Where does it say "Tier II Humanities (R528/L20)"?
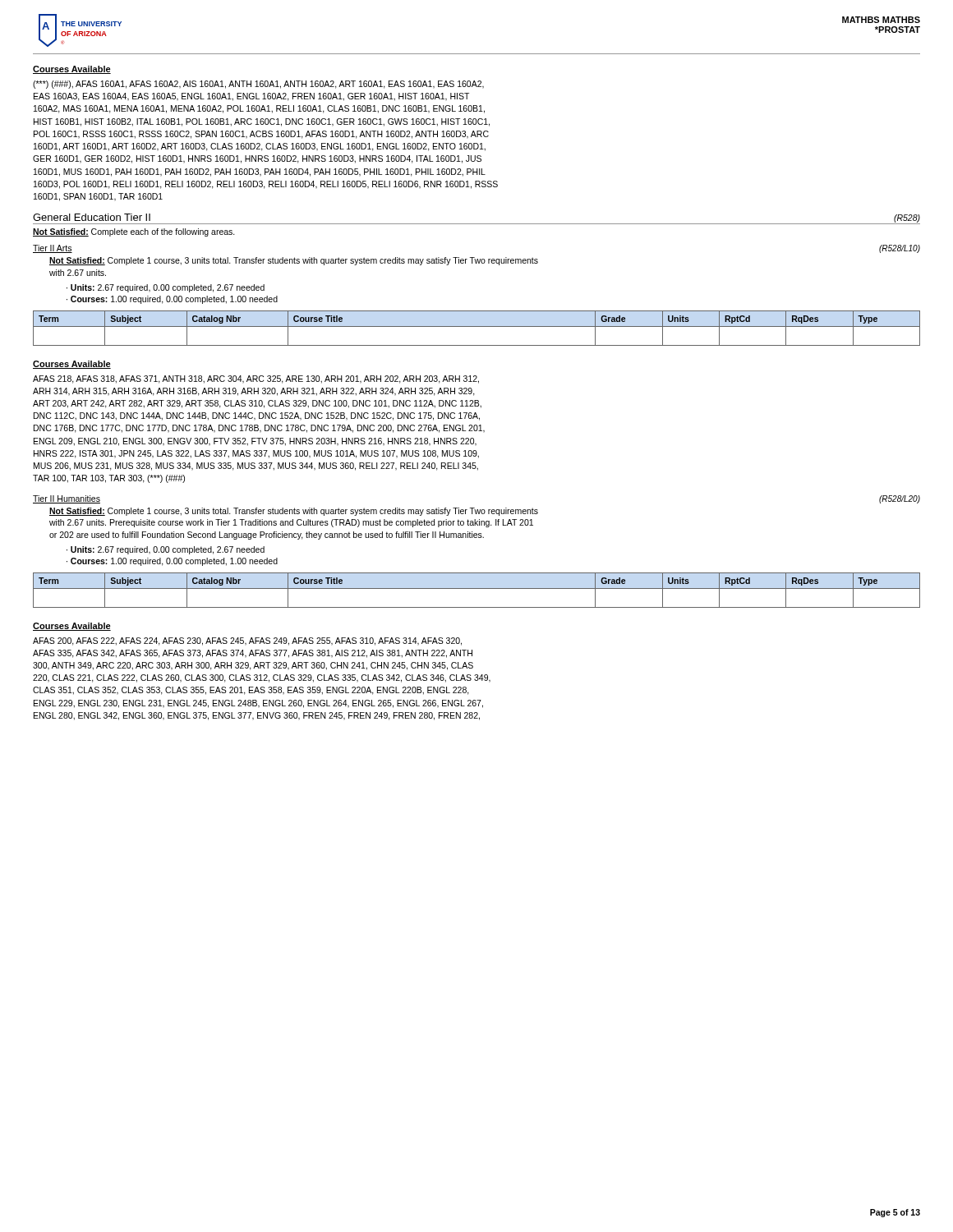 (x=476, y=498)
